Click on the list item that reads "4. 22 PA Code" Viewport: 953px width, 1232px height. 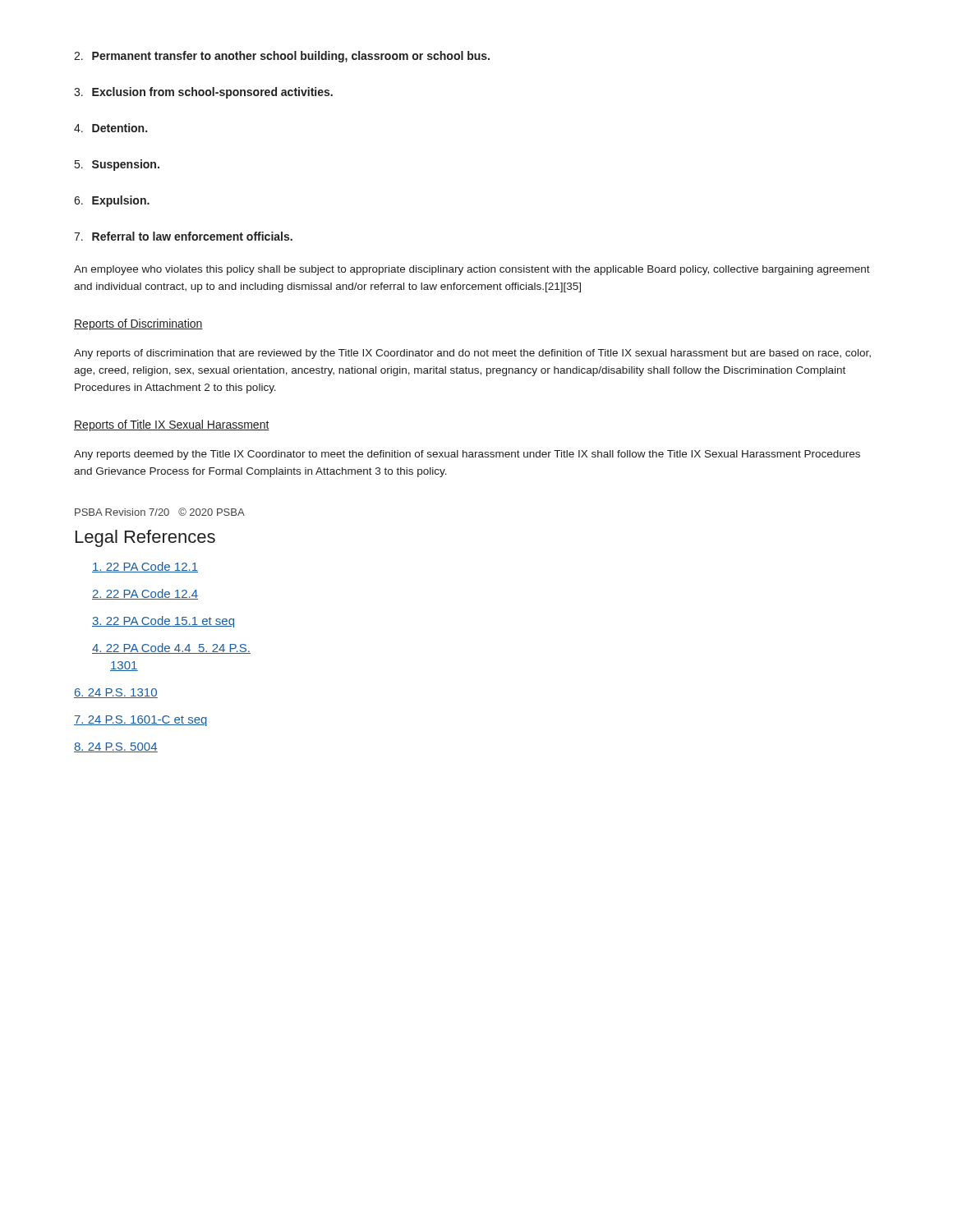pos(171,648)
